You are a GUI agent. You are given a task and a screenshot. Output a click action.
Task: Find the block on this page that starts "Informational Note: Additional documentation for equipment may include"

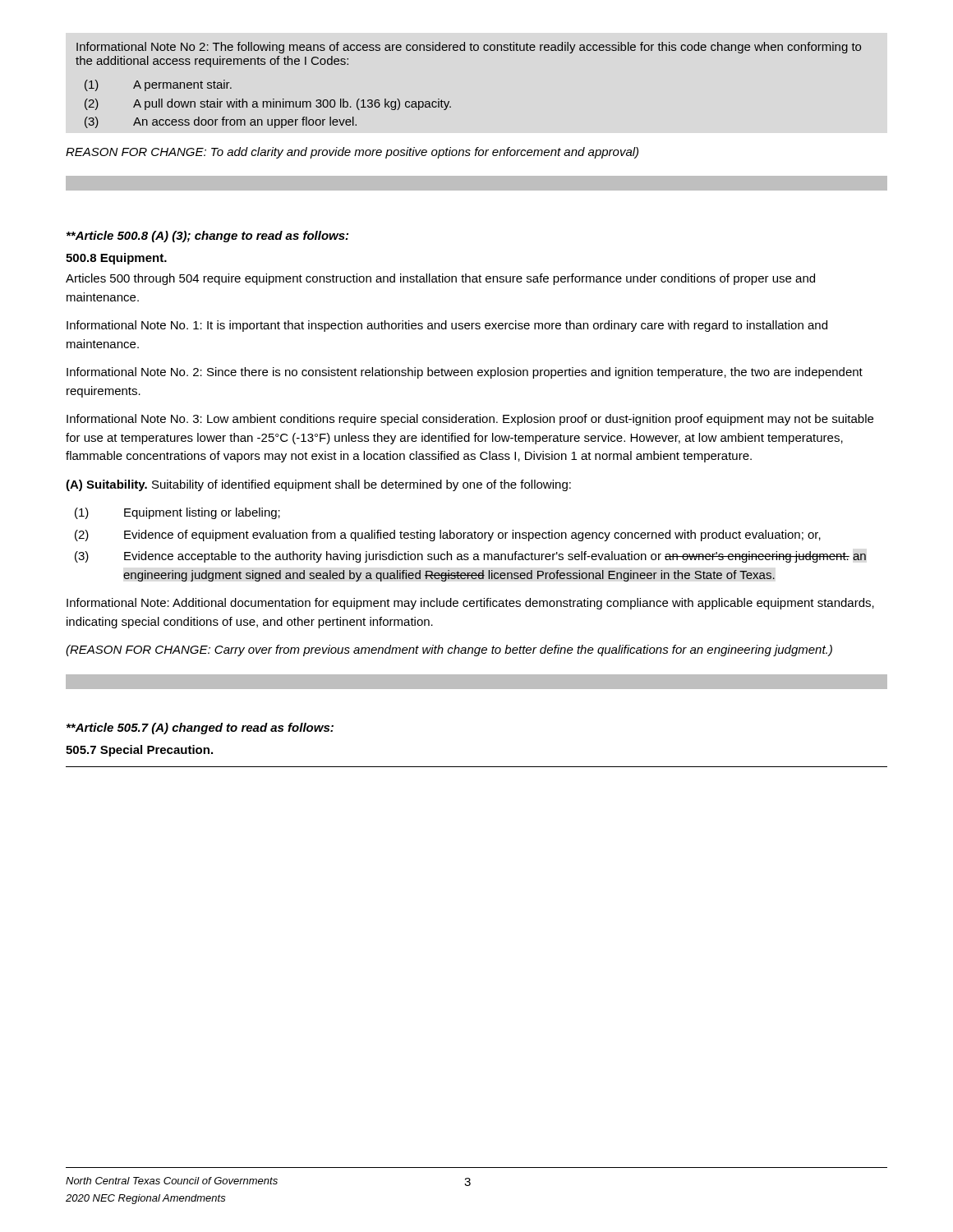pyautogui.click(x=470, y=612)
